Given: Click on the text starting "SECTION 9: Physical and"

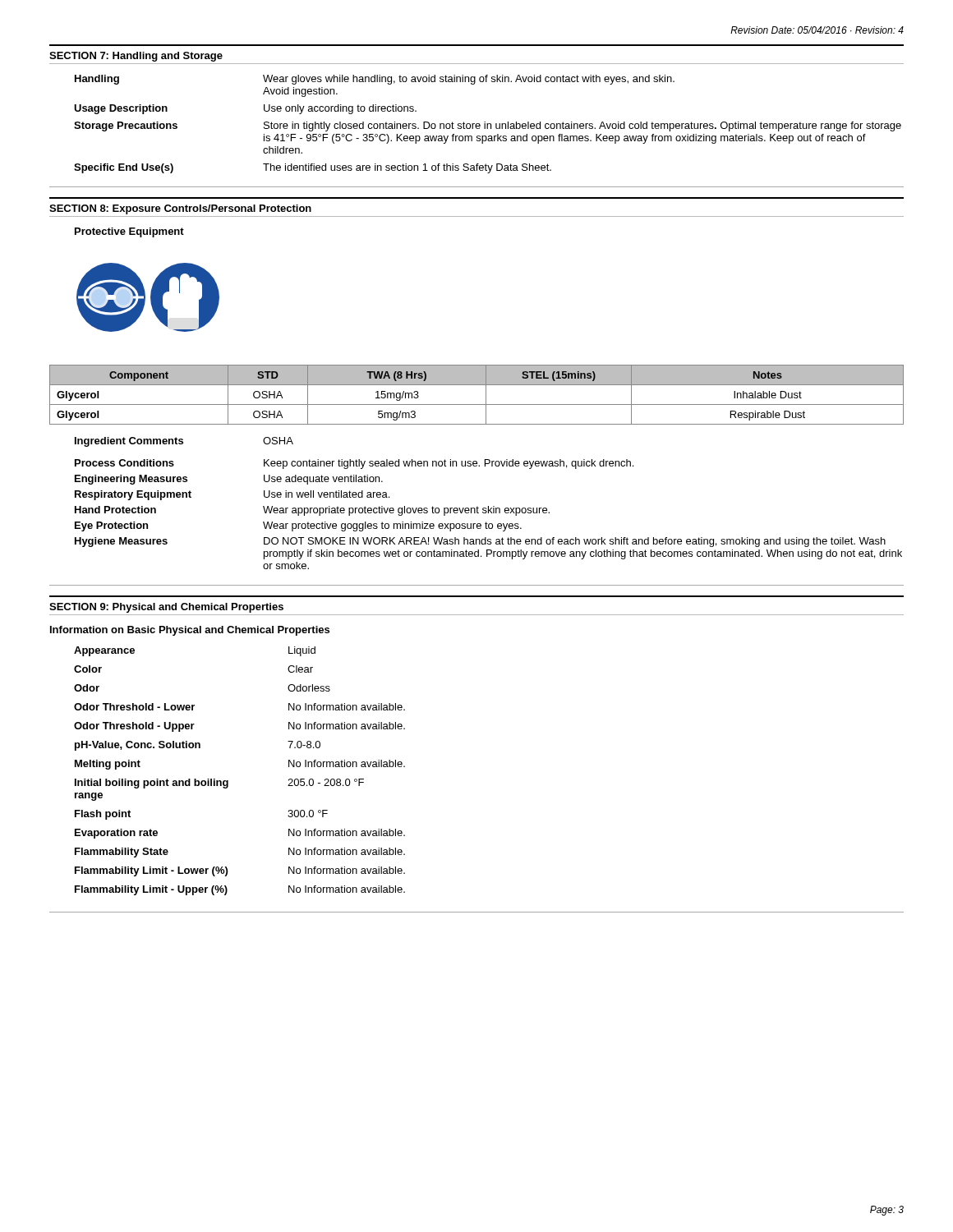Looking at the screenshot, I should (x=166, y=607).
